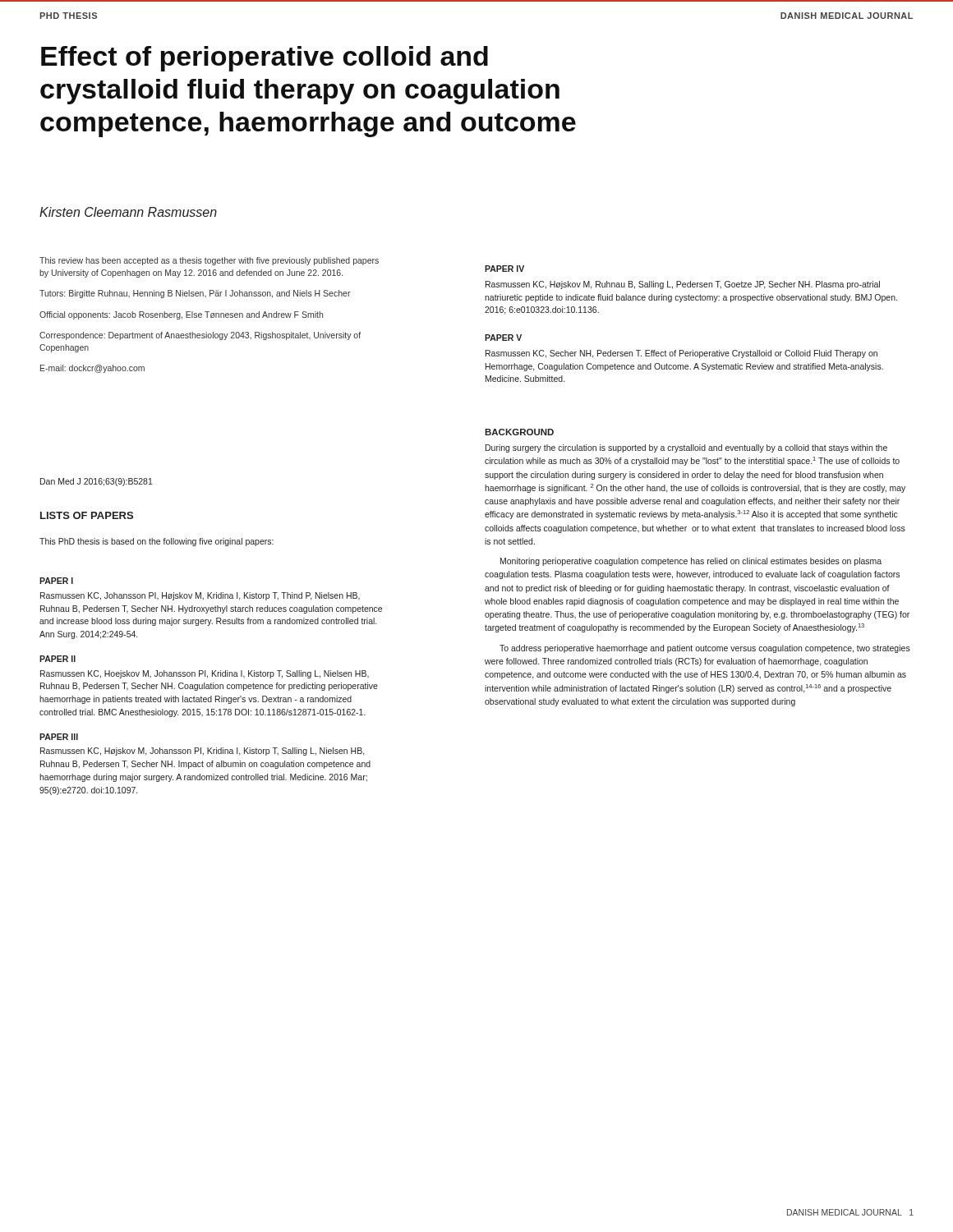Click the passage that begins "Rasmussen KC, Secher NH, Pedersen"
This screenshot has height=1232, width=953.
(684, 366)
